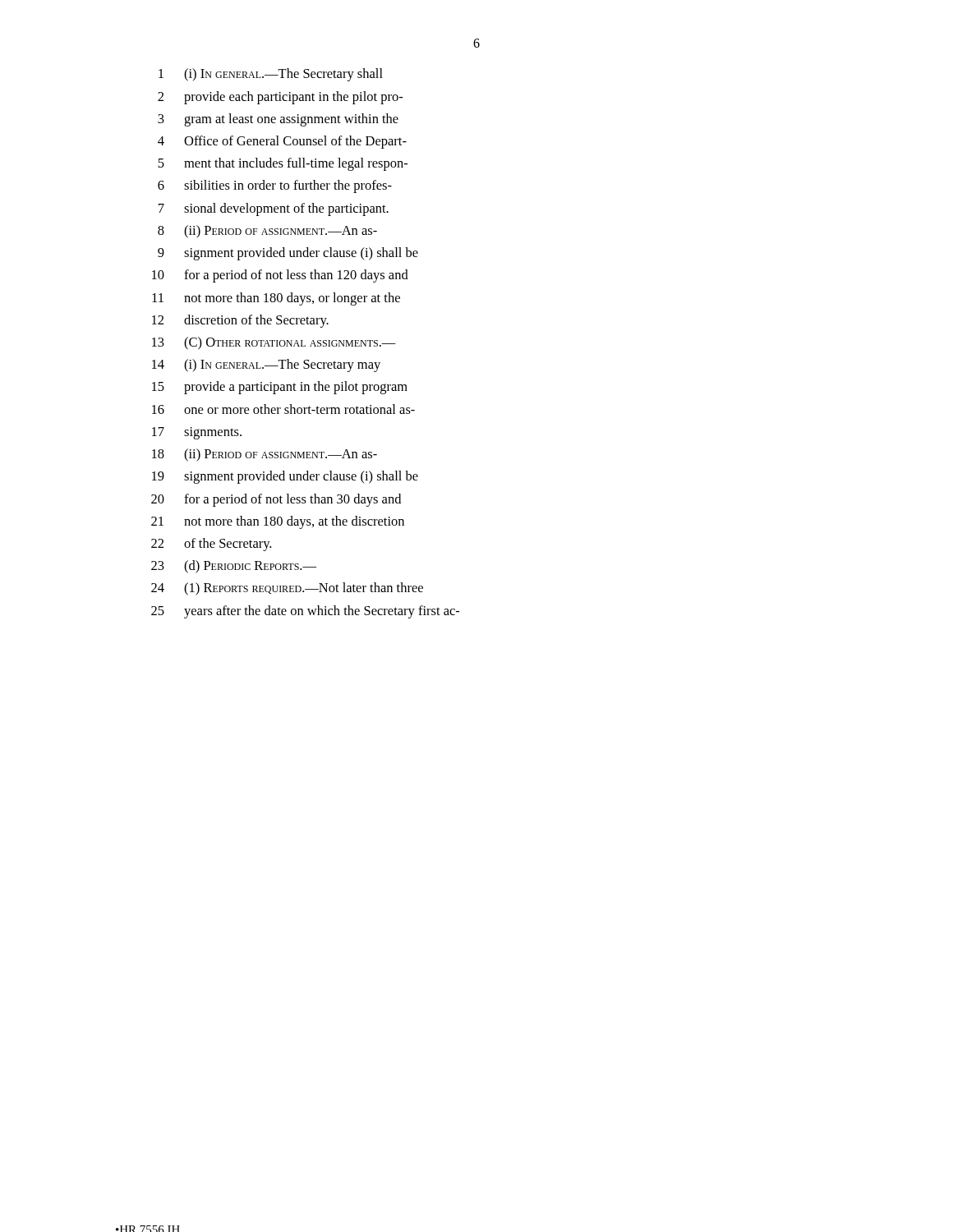Navigate to the element starting "2 provide each"

pyautogui.click(x=280, y=98)
